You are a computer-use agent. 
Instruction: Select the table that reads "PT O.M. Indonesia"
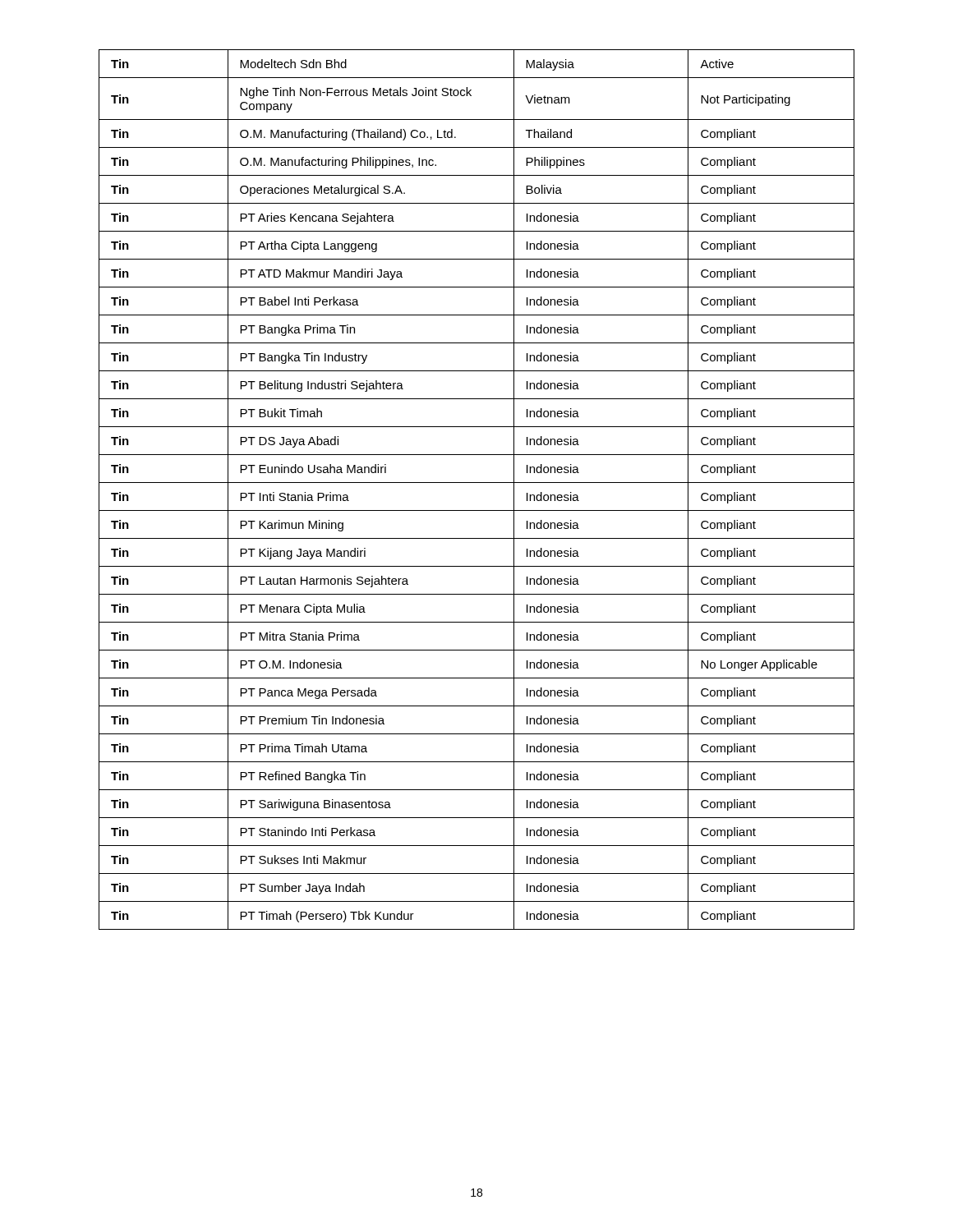pyautogui.click(x=476, y=490)
